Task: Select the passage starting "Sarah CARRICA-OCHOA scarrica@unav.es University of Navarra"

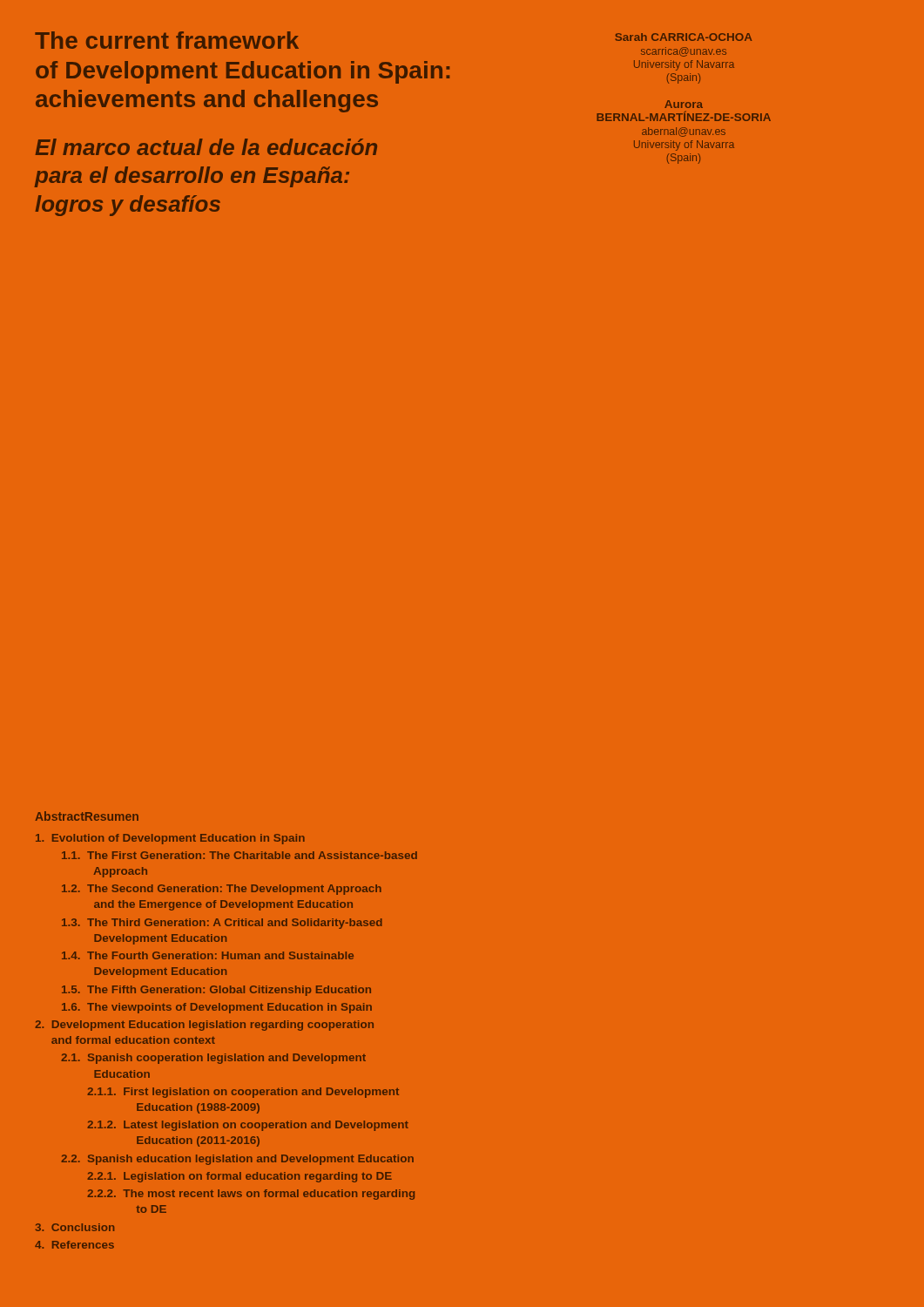Action: tap(684, 97)
